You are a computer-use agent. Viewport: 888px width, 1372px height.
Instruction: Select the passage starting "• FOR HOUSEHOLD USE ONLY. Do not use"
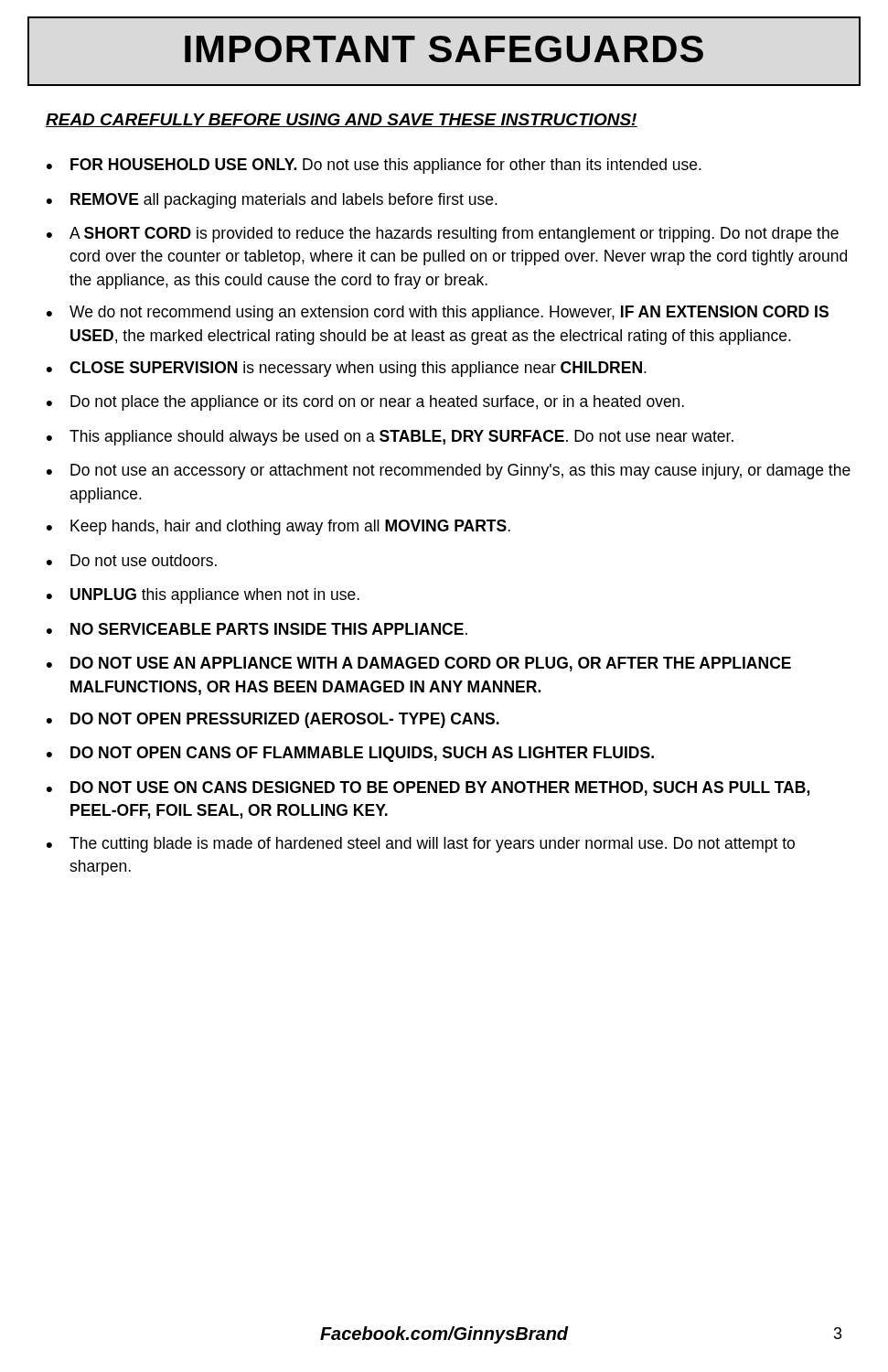449,166
